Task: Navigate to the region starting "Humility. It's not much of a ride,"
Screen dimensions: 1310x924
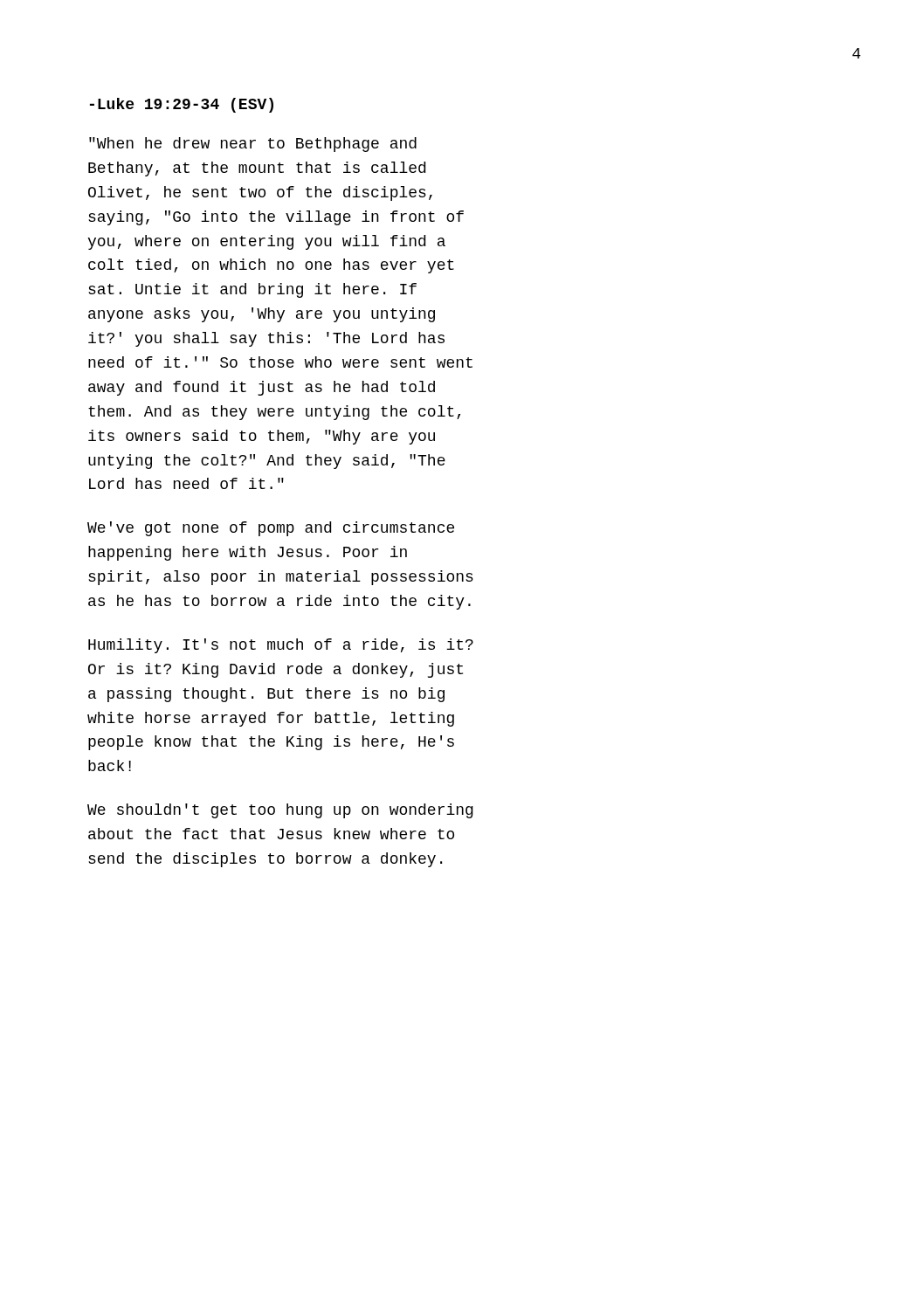Action: (281, 706)
